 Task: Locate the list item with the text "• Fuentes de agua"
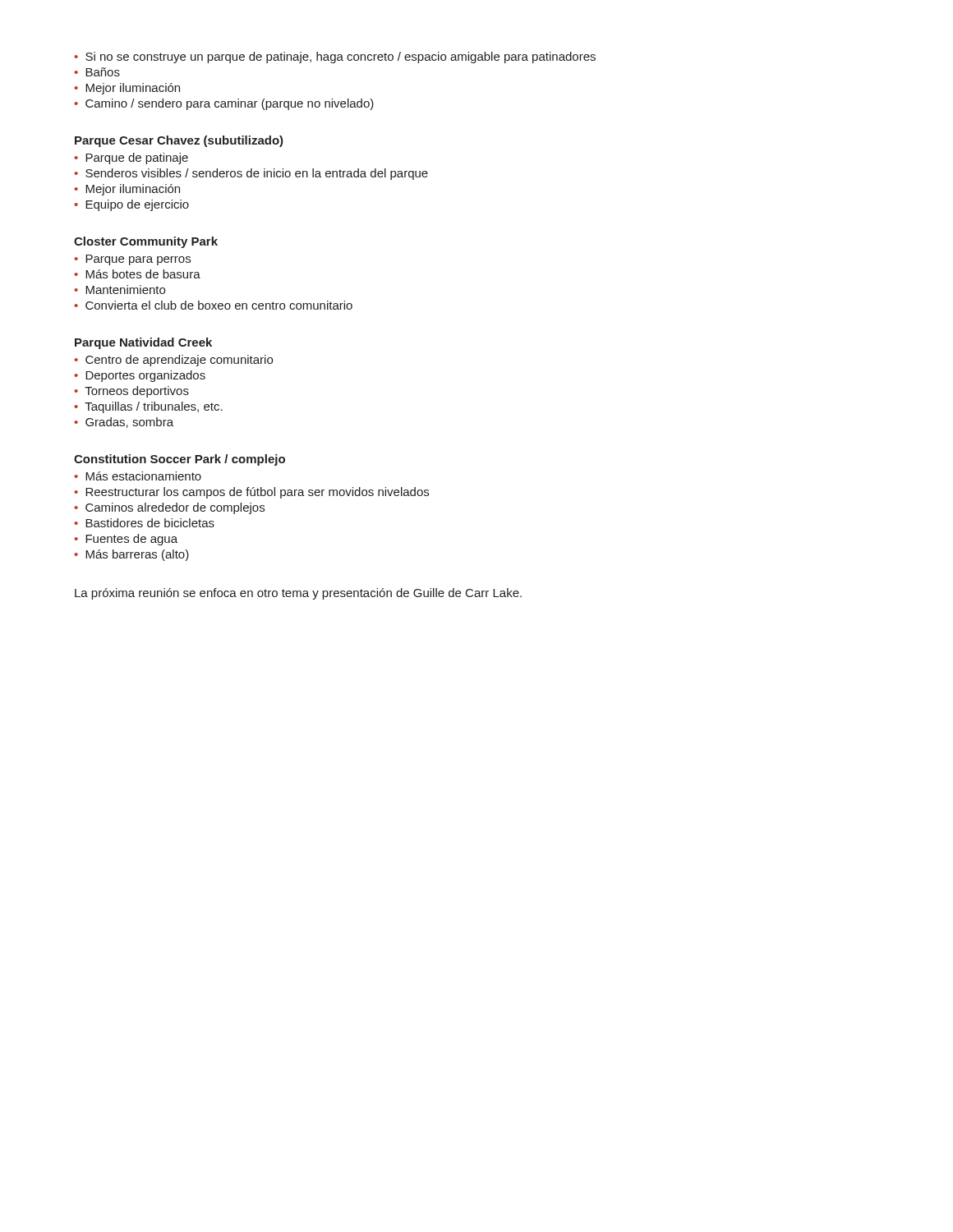click(x=126, y=538)
